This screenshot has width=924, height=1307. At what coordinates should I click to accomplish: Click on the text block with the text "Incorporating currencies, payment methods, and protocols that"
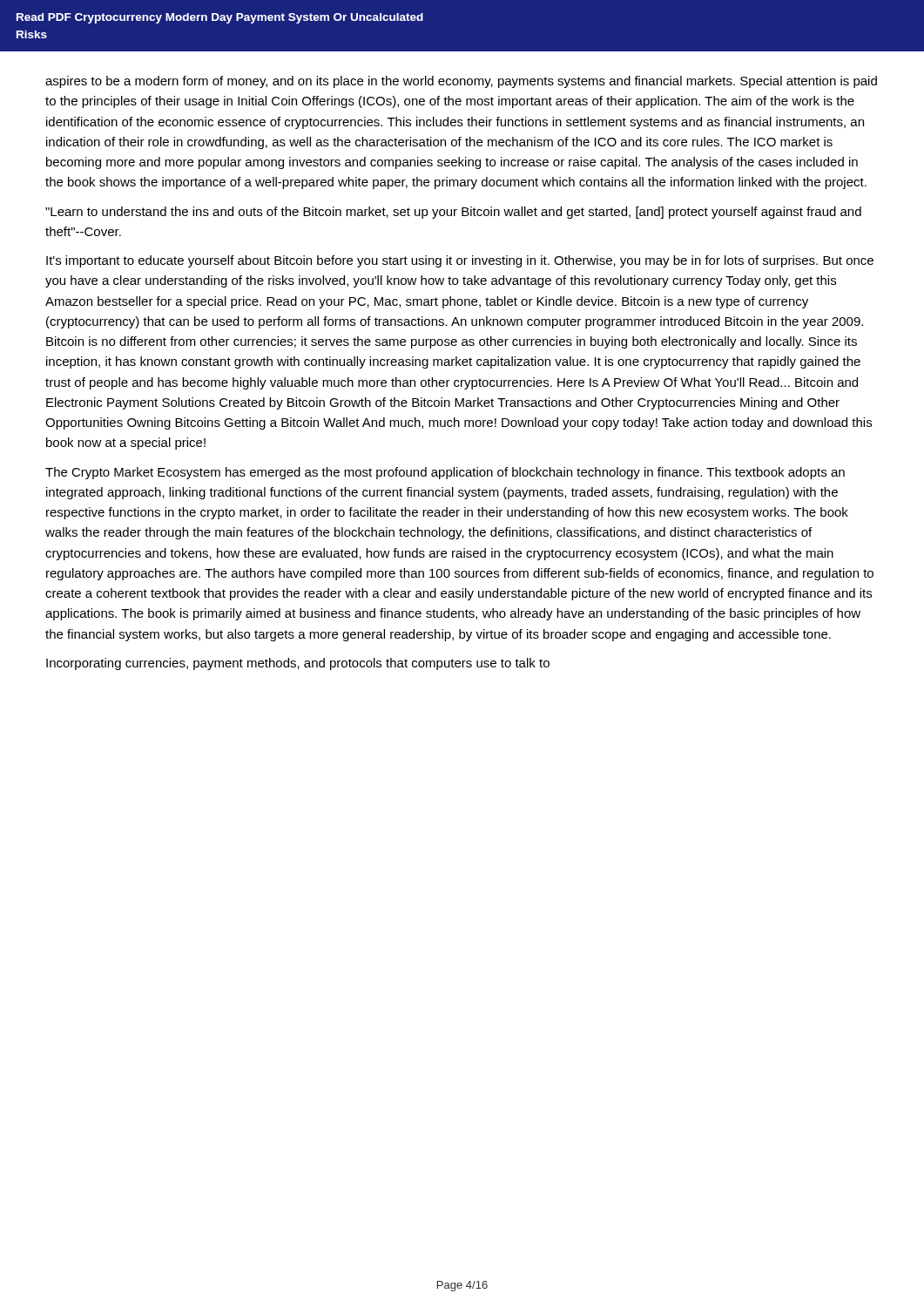point(298,663)
